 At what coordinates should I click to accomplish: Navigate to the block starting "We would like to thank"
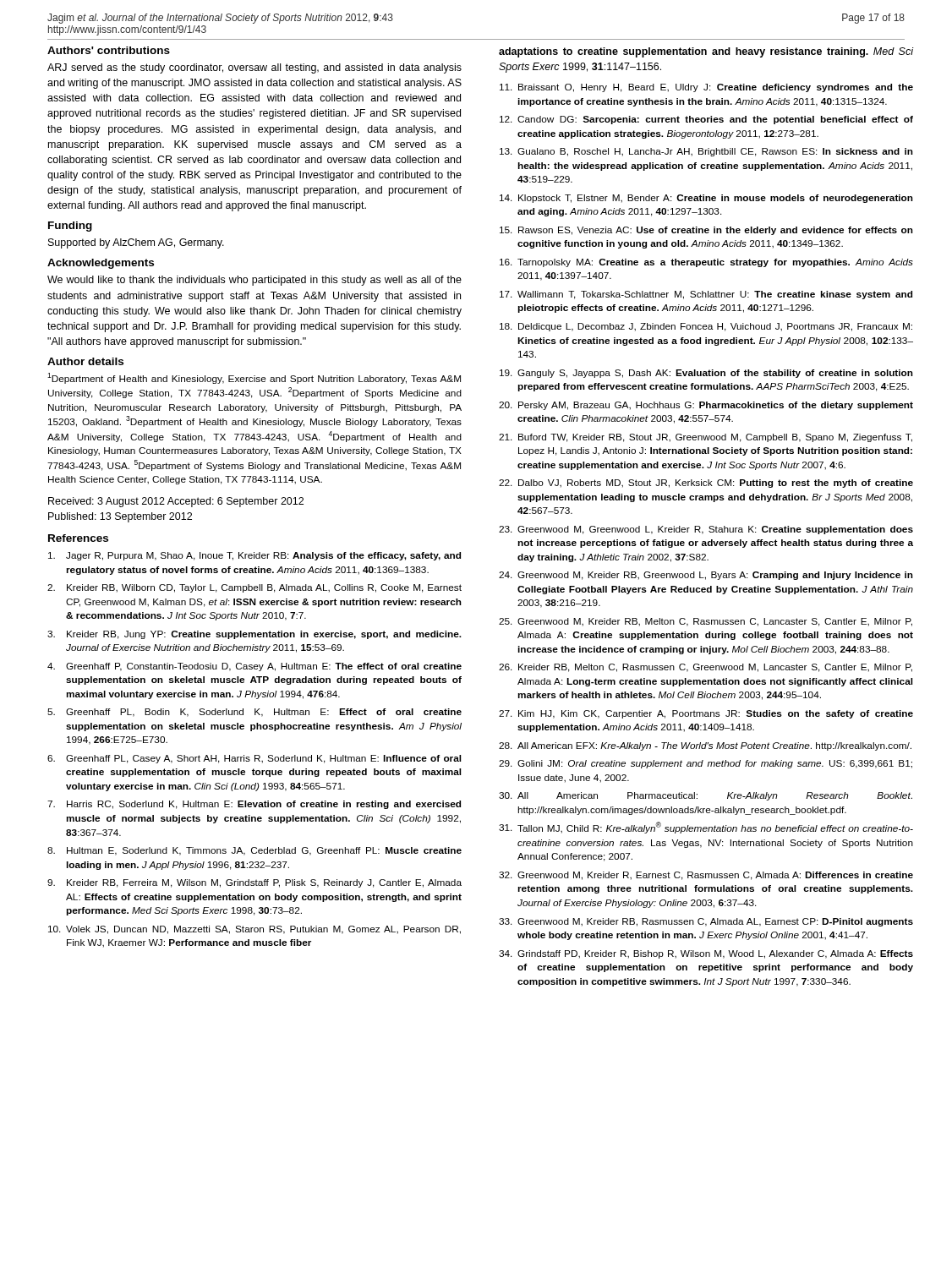click(x=254, y=311)
